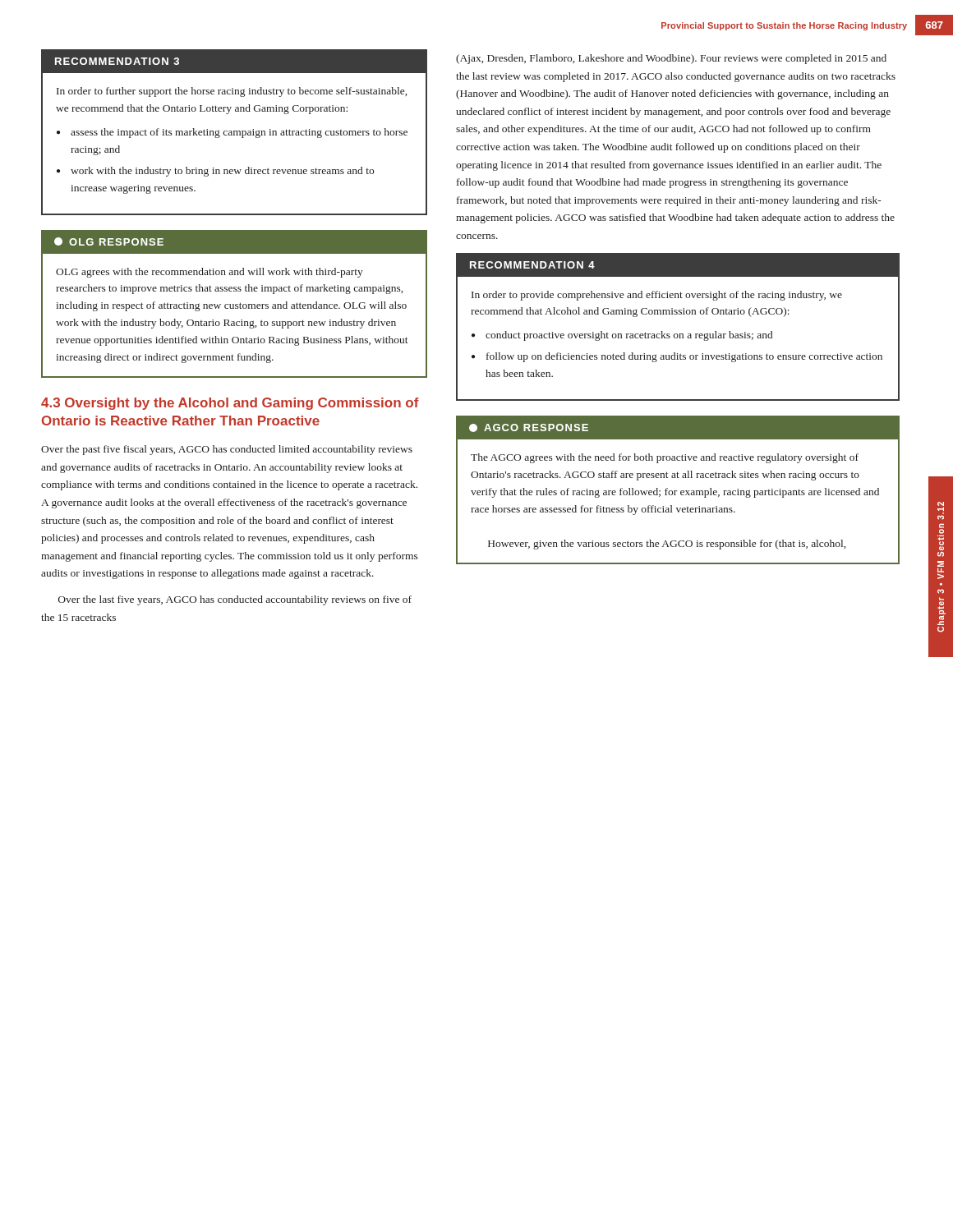Locate the block of text that opens with "assess the impact of"
The image size is (953, 1232).
click(234, 141)
